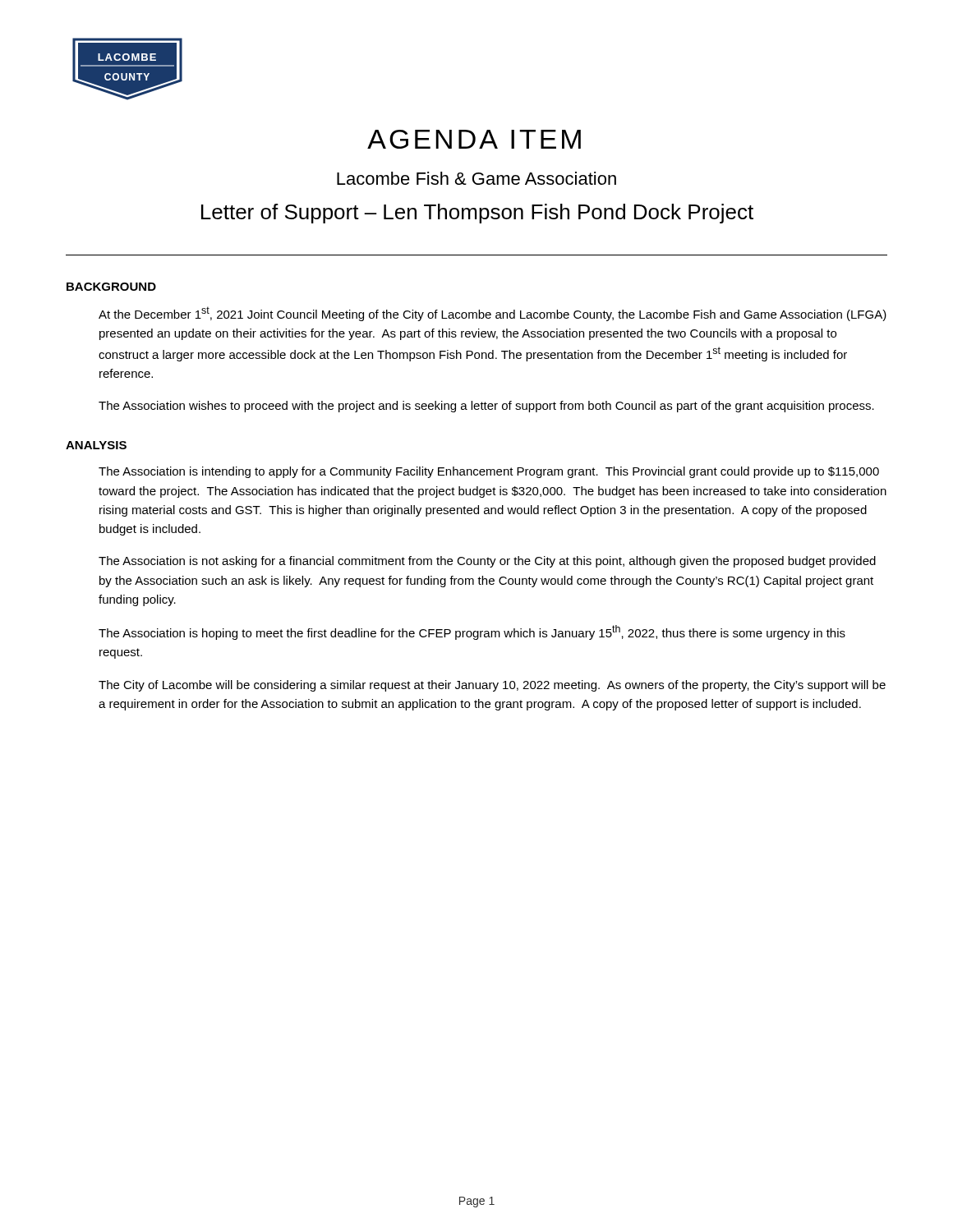Viewport: 953px width, 1232px height.
Task: Point to the region starting "The Association wishes to proceed with the"
Action: click(x=487, y=405)
